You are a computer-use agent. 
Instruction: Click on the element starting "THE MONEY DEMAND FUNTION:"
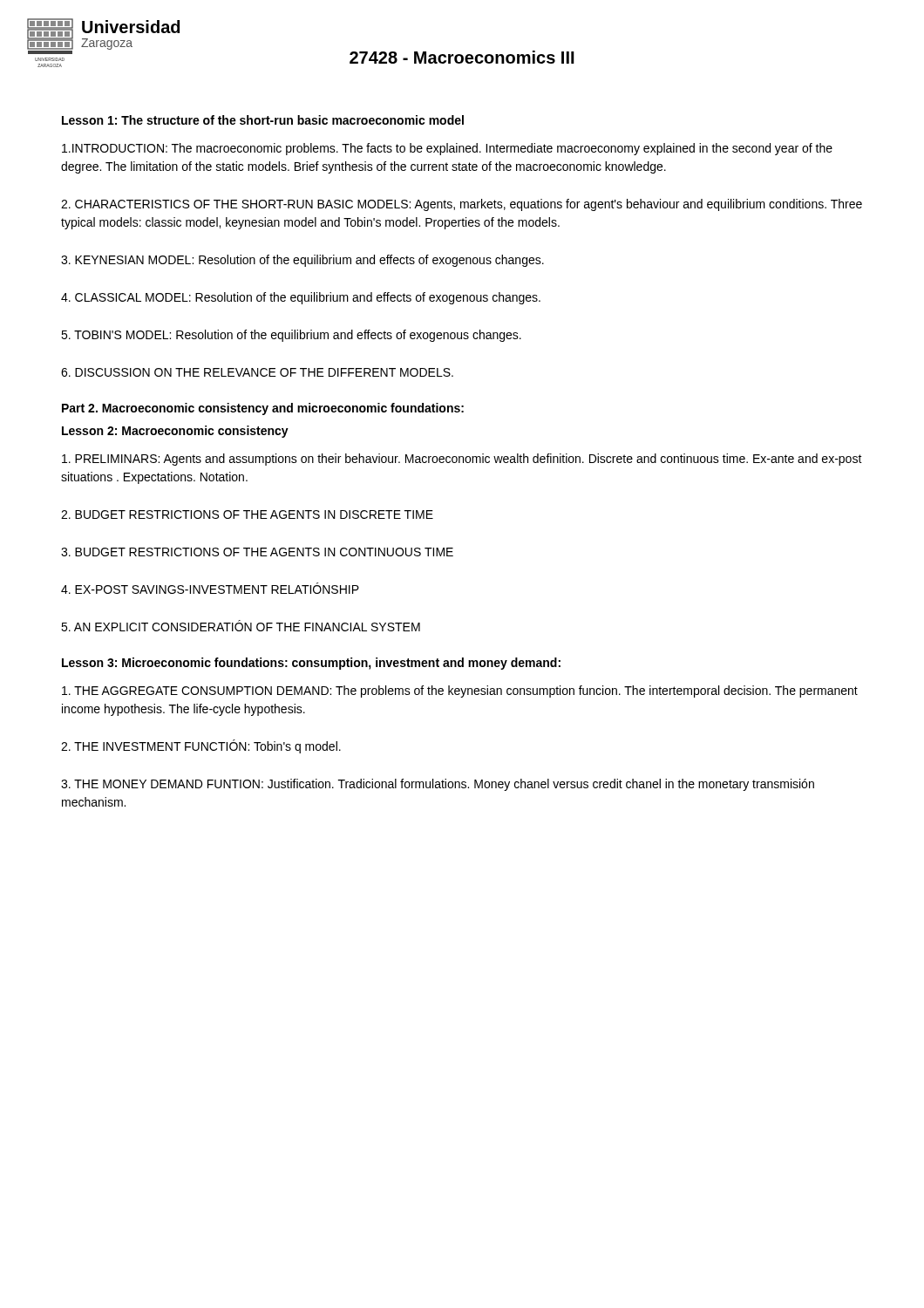[x=438, y=793]
